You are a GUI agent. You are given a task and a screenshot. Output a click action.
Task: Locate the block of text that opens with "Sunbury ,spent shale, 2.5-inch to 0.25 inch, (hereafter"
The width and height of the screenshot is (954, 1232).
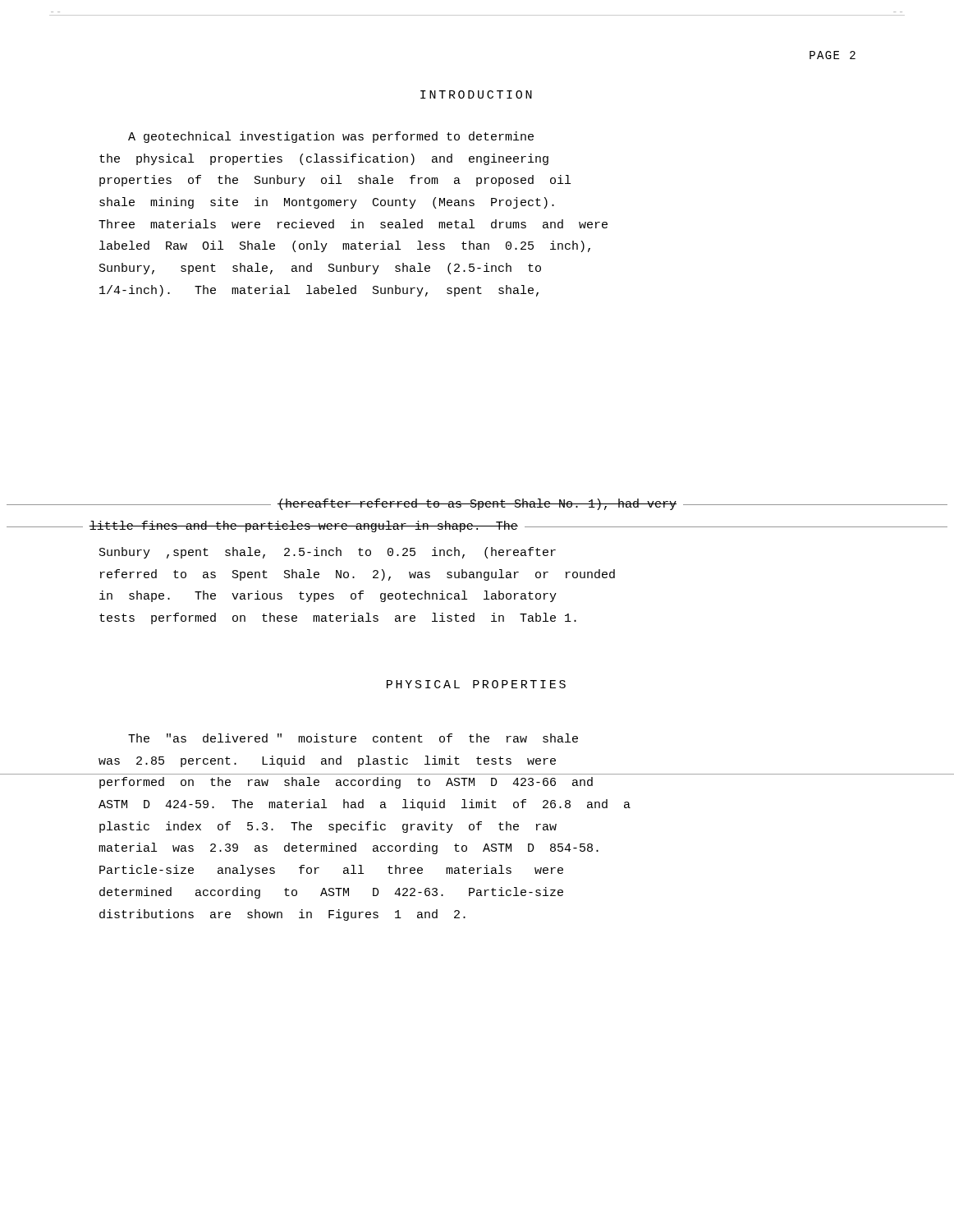click(357, 586)
